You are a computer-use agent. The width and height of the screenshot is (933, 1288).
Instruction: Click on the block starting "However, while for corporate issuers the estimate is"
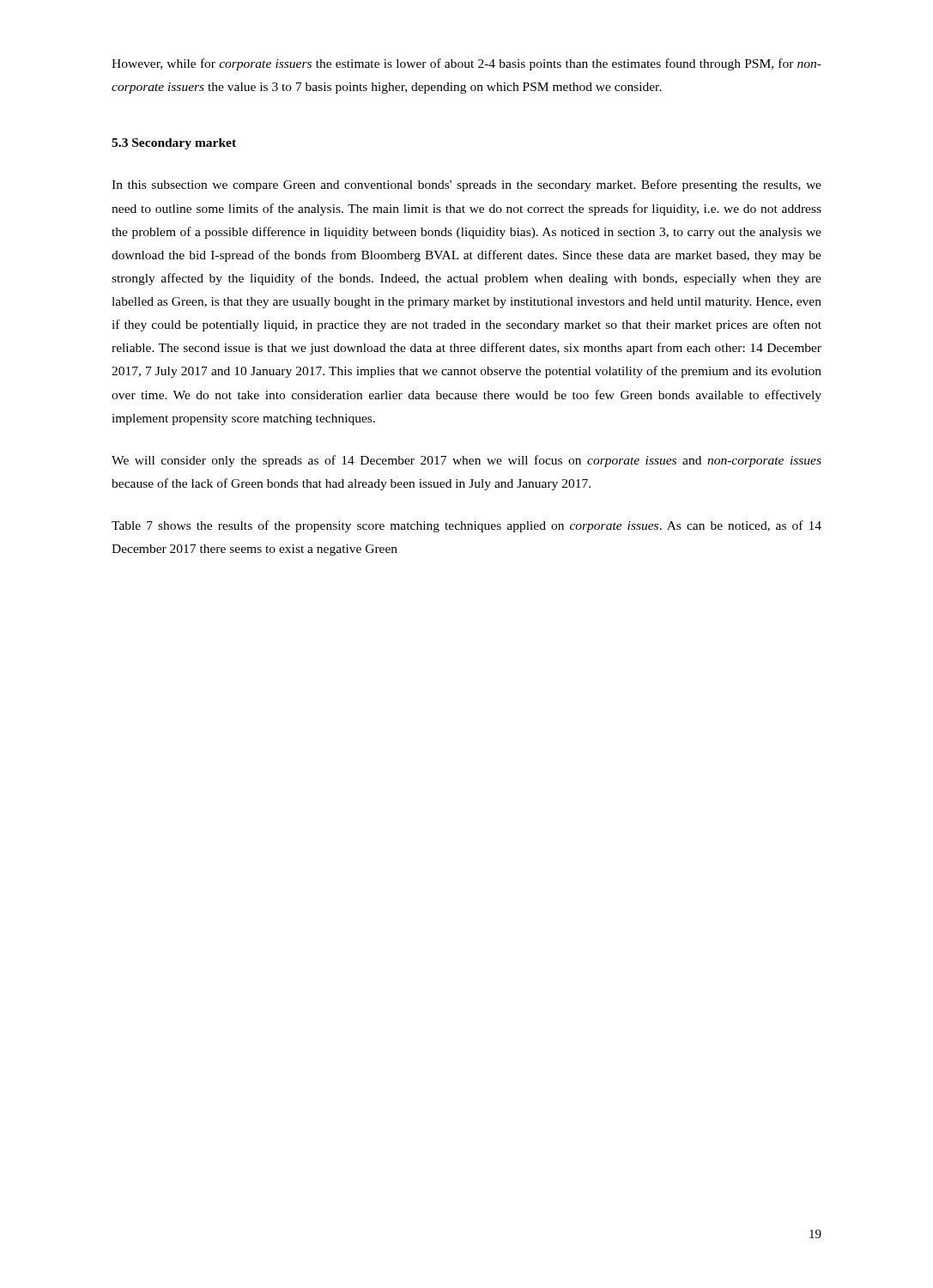coord(466,75)
